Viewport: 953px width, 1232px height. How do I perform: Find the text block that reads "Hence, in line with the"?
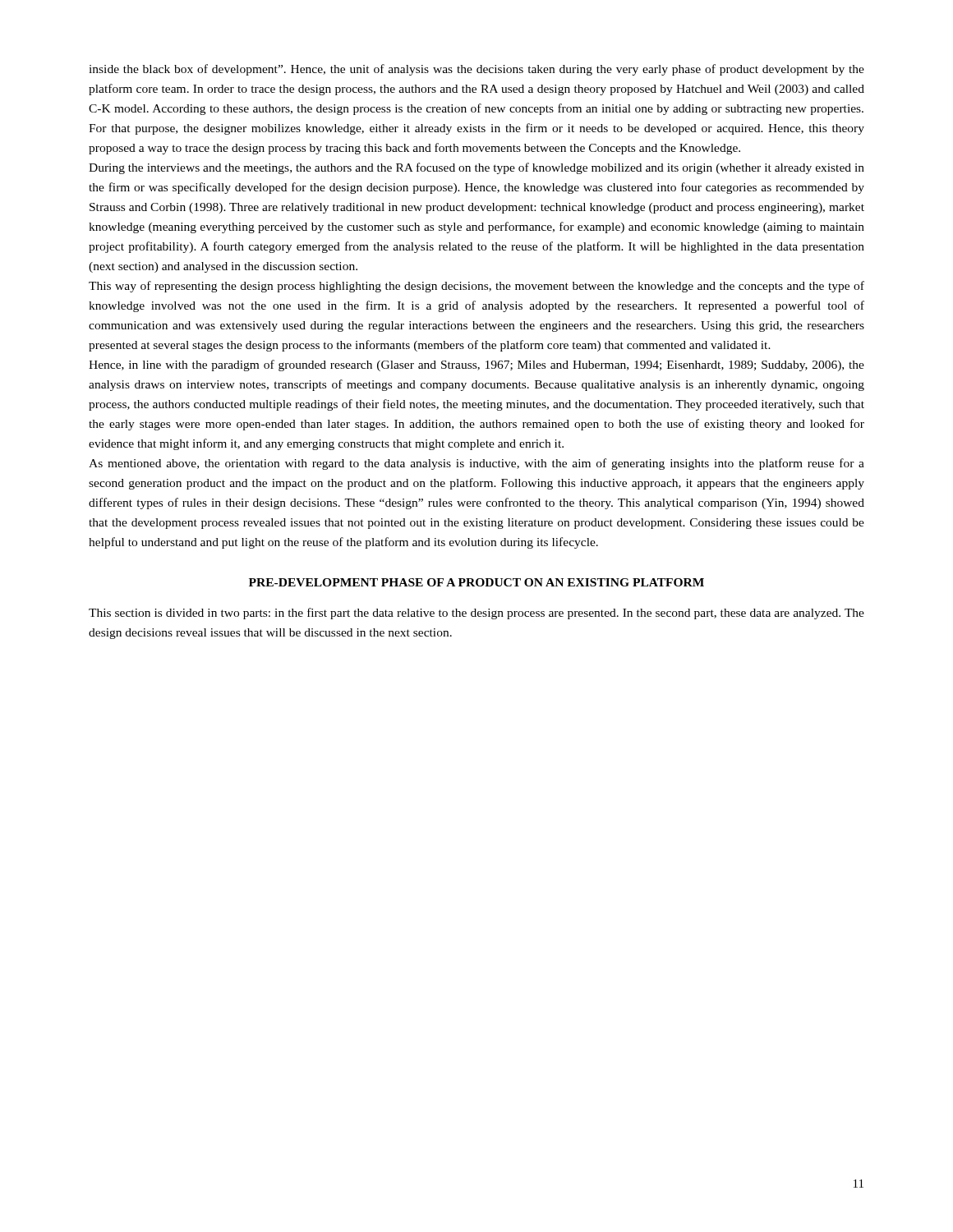476,404
